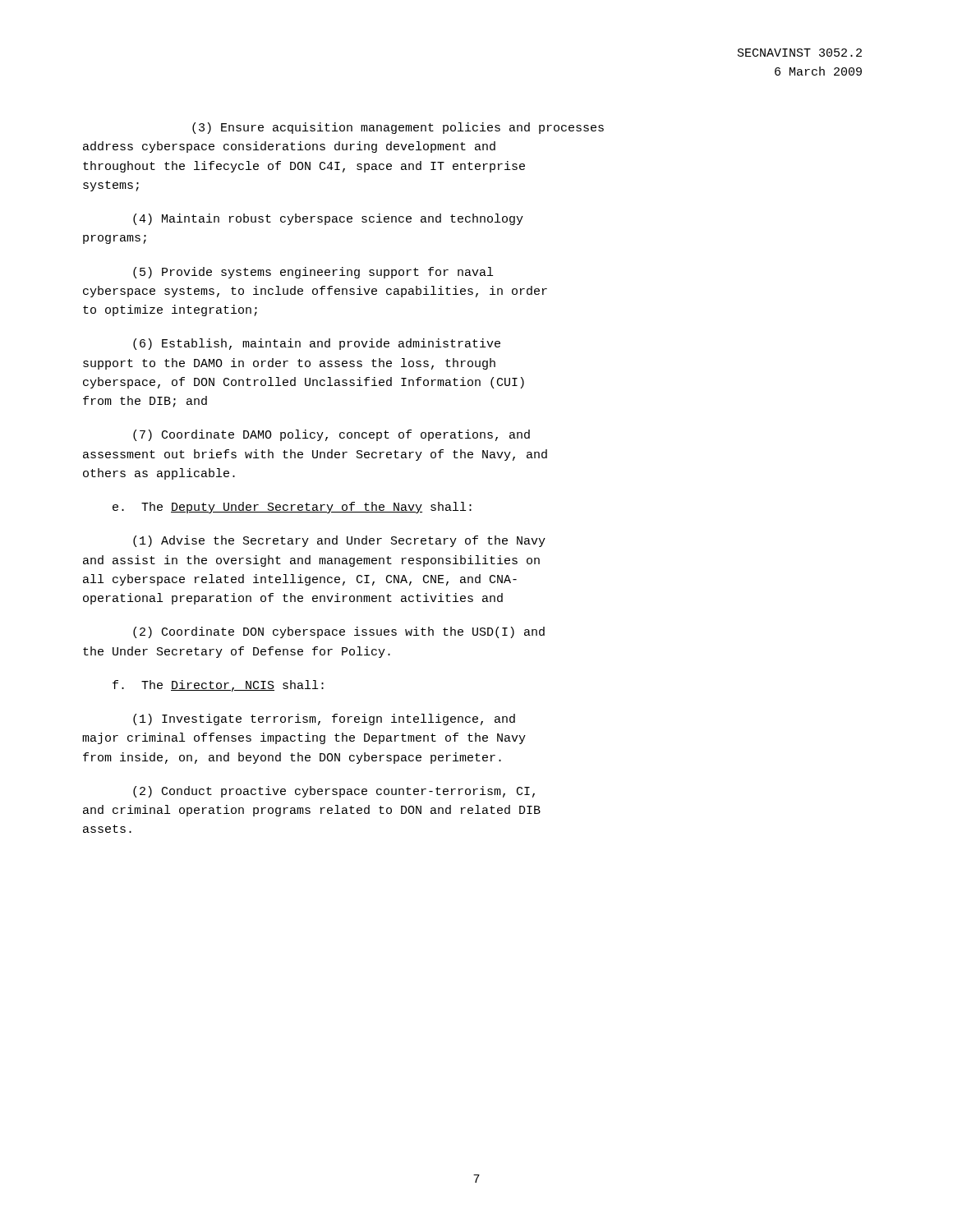Find the block starting "e. The Deputy Under Secretary of"
Screen dimensions: 1232x953
(278, 508)
